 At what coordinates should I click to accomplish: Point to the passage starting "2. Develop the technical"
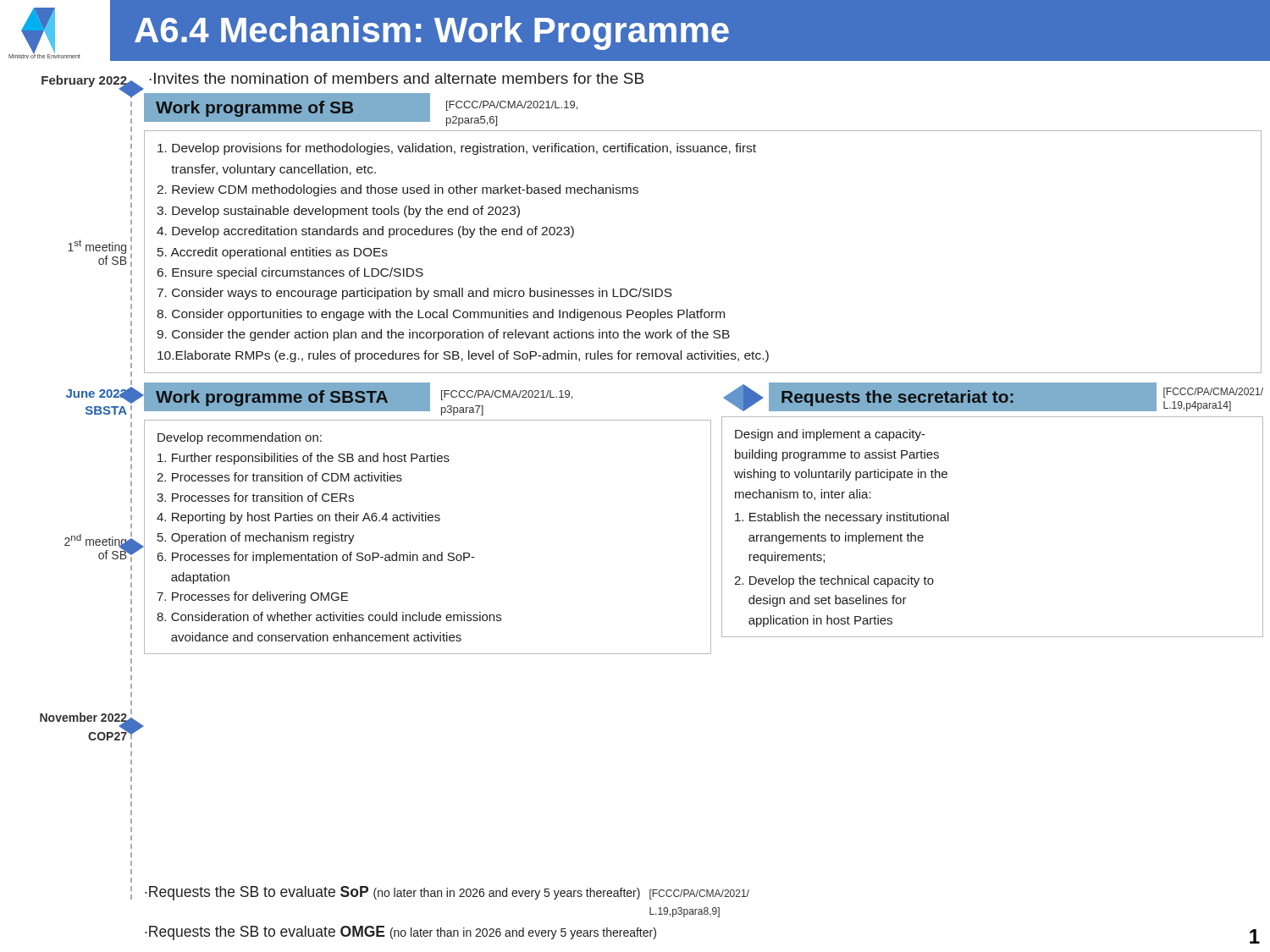pyautogui.click(x=834, y=600)
